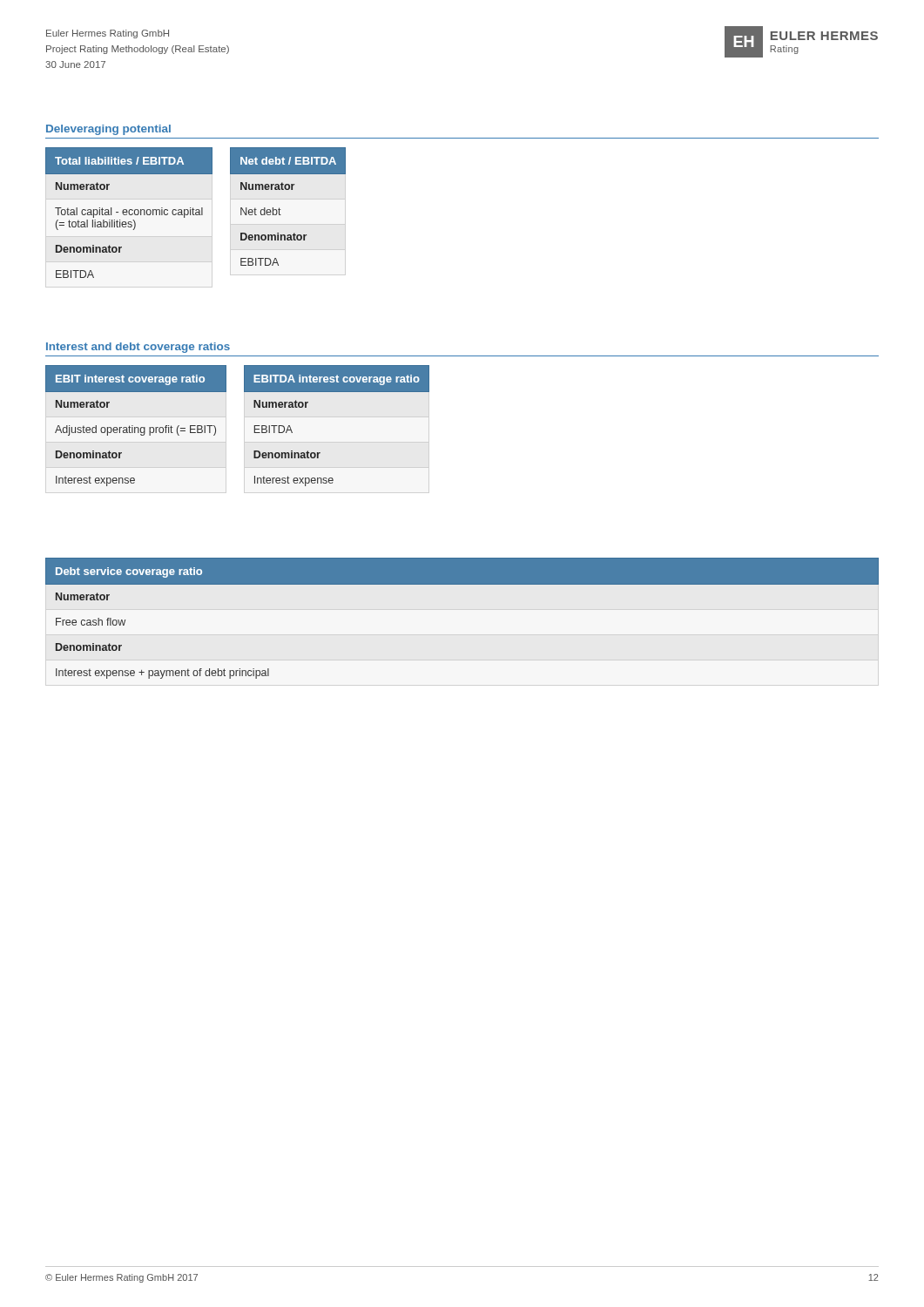Select the table that reads "Net debt"
The height and width of the screenshot is (1307, 924).
[x=288, y=217]
